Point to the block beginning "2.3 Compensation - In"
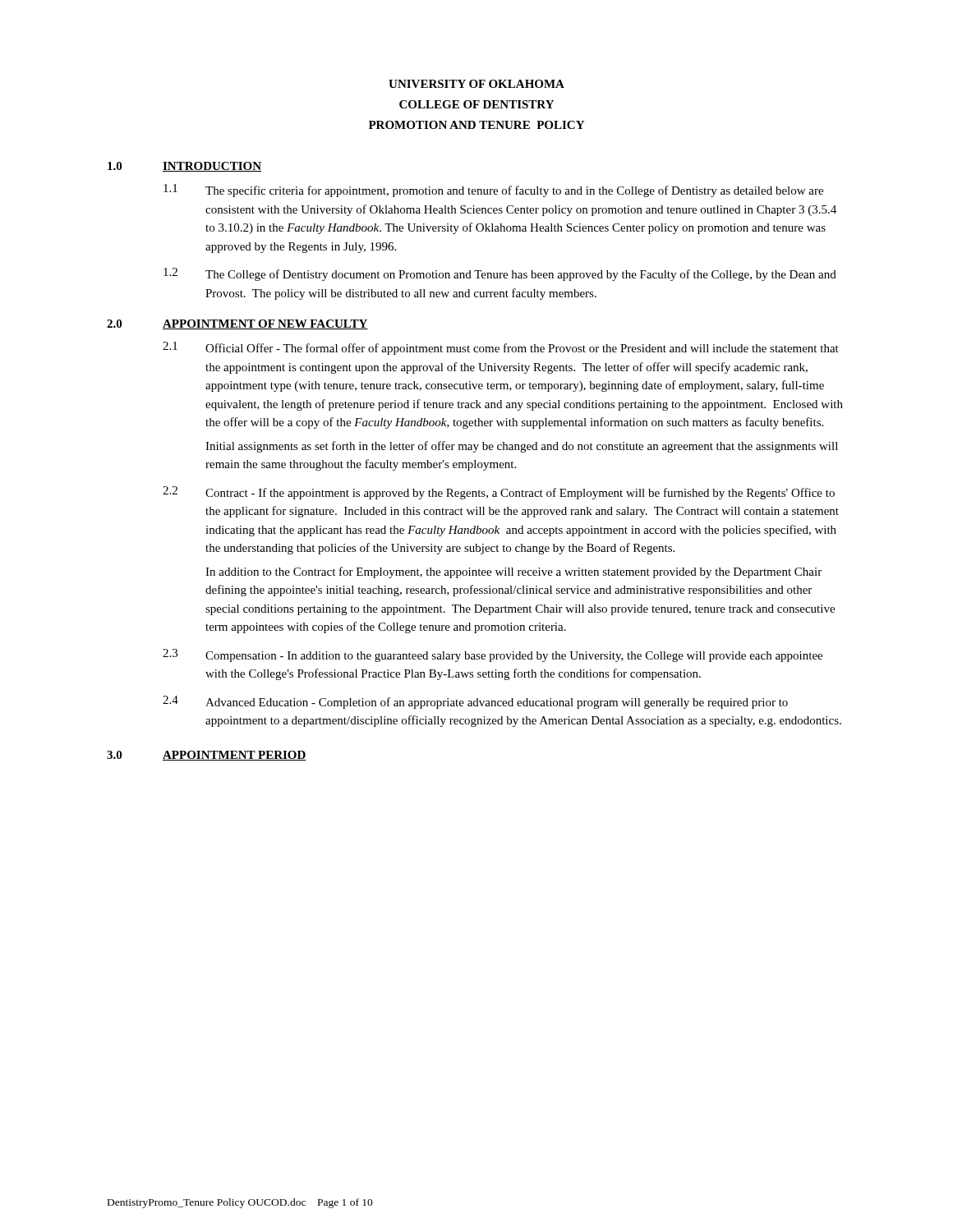Viewport: 953px width, 1232px height. click(504, 665)
